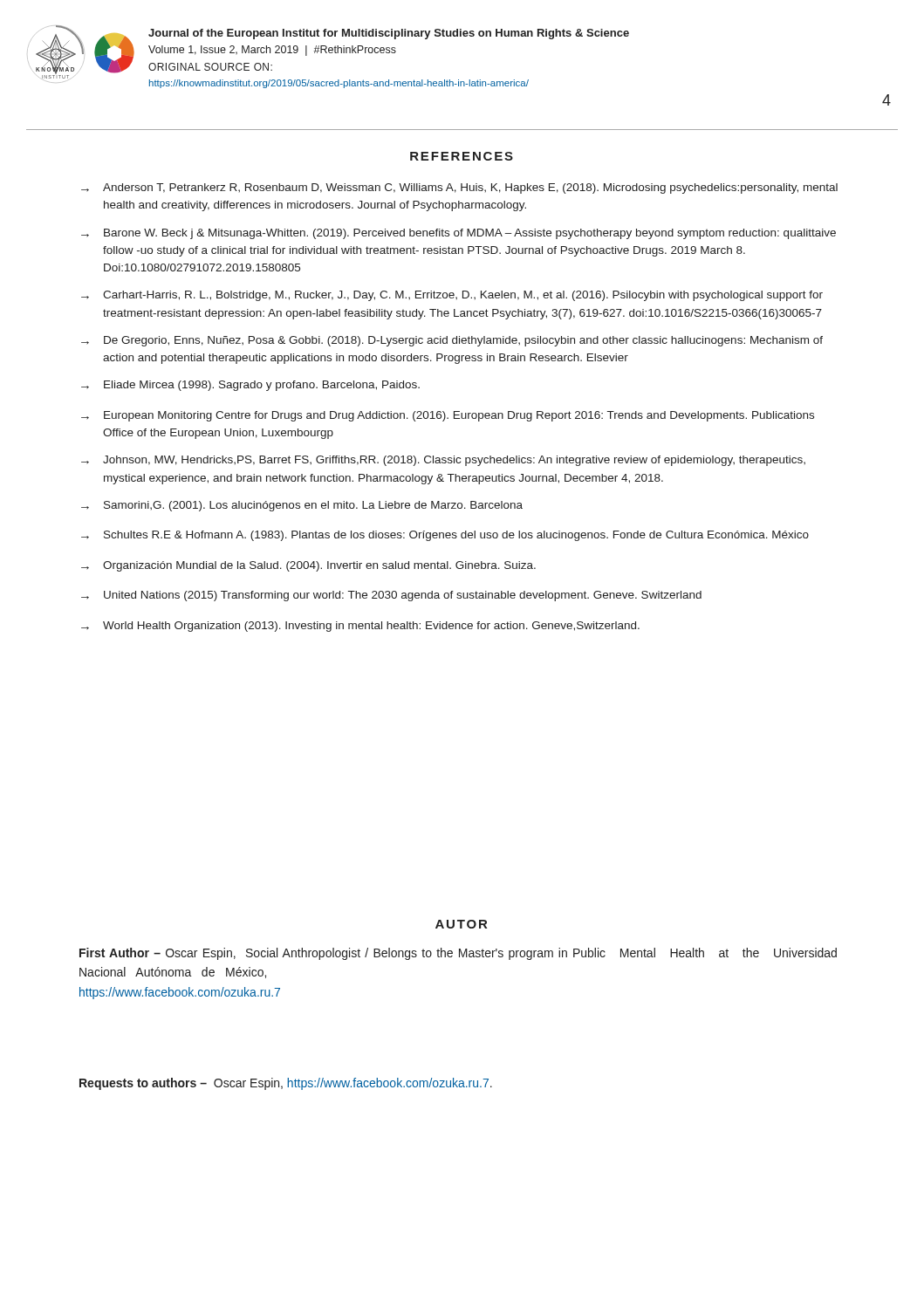Select the passage starting "→ Carhart-Harris, R. L., Bolstridge, M., Rucker, J.,"

point(462,304)
